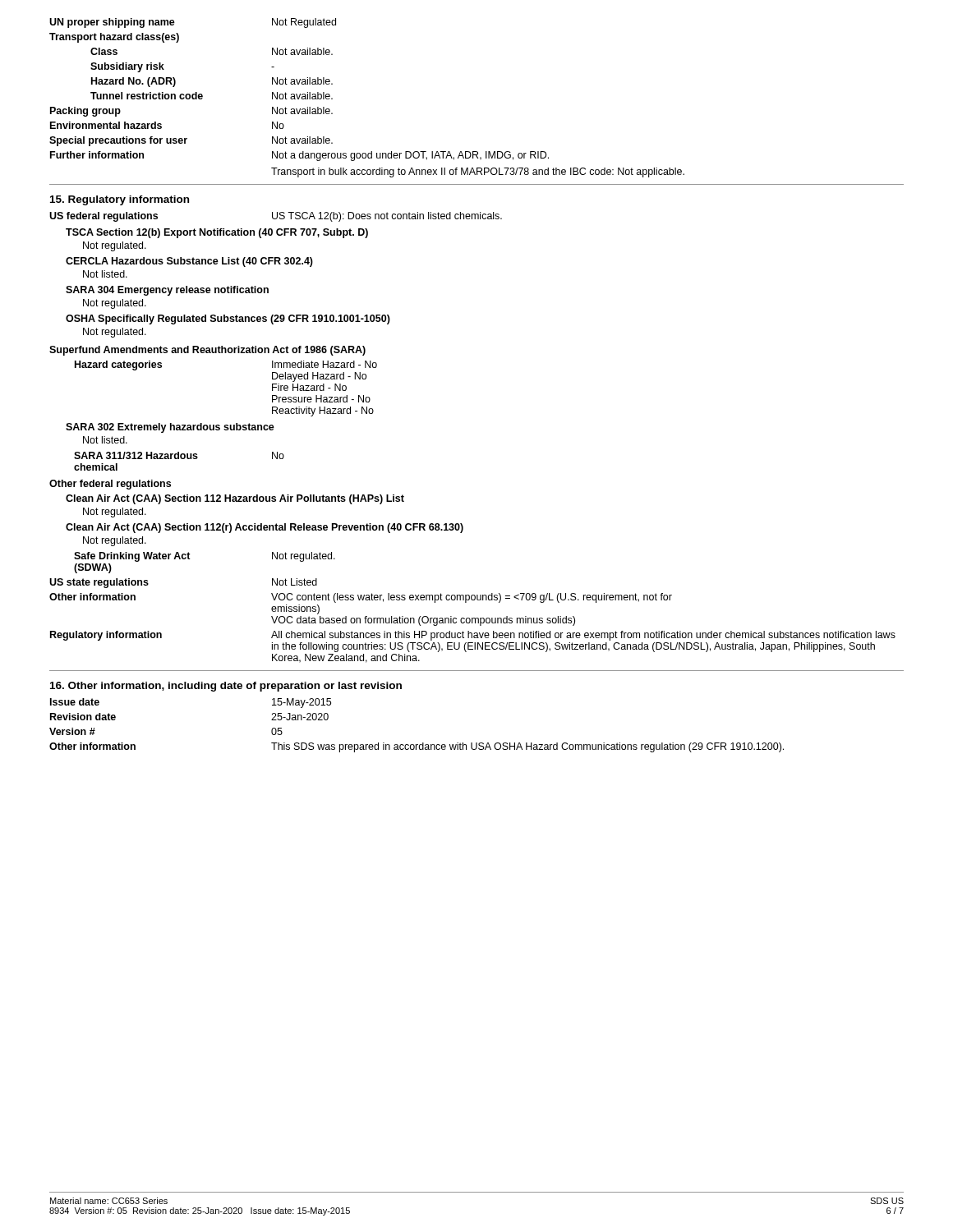This screenshot has width=953, height=1232.
Task: Find the block on this page that starts "Special precautions for"
Action: click(476, 140)
